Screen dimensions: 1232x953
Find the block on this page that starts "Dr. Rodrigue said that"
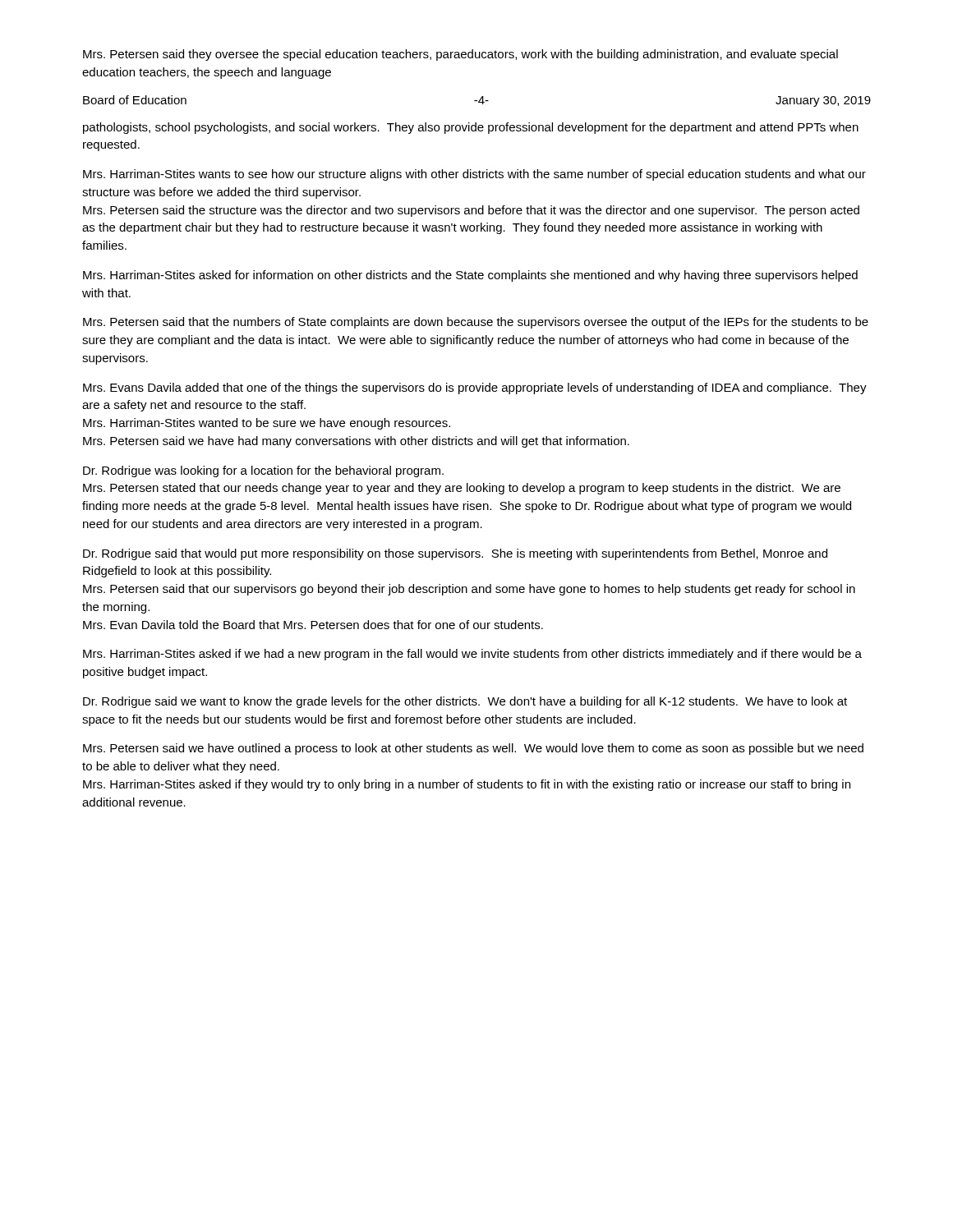click(469, 588)
